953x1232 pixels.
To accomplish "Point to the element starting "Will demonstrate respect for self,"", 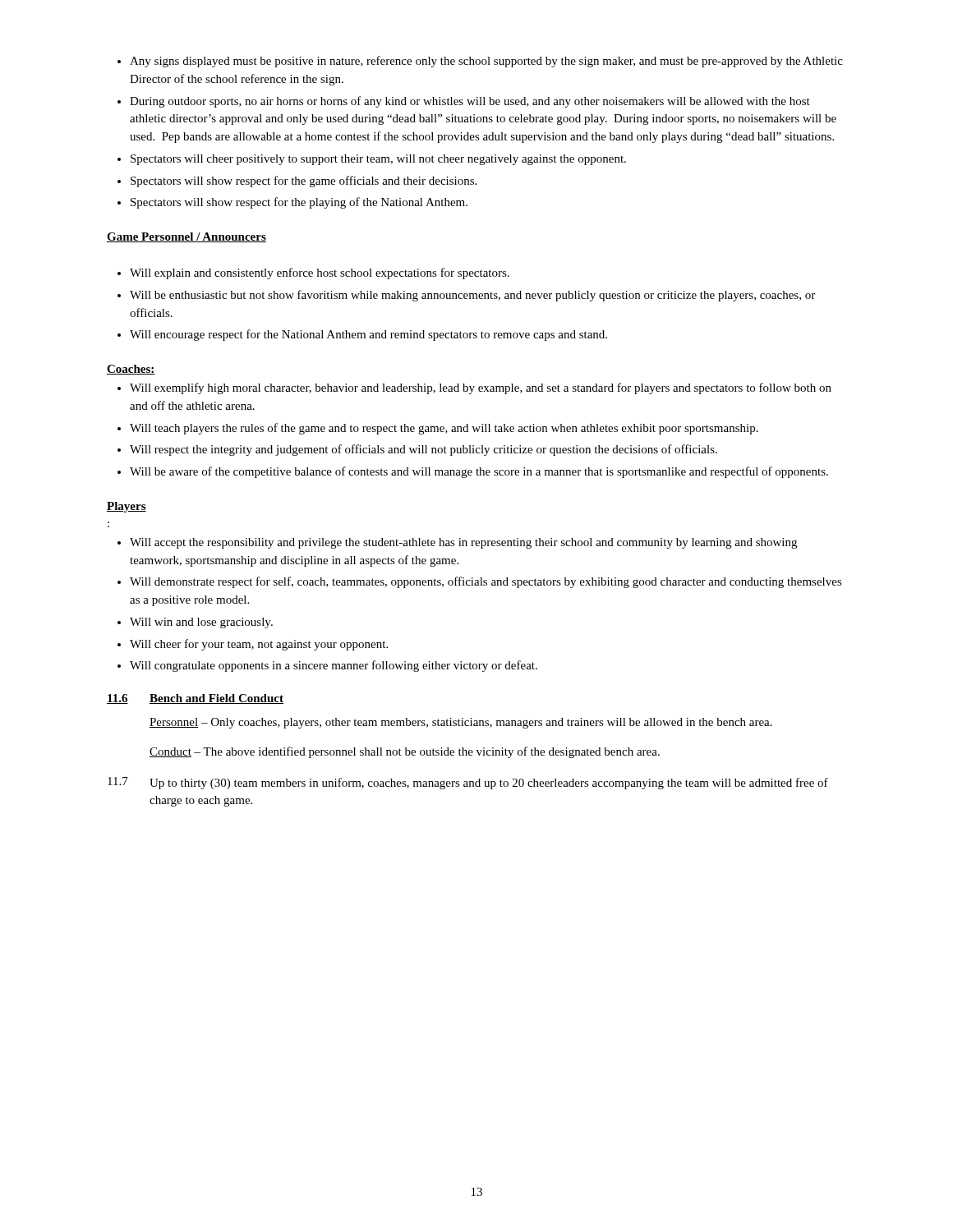I will (x=488, y=591).
